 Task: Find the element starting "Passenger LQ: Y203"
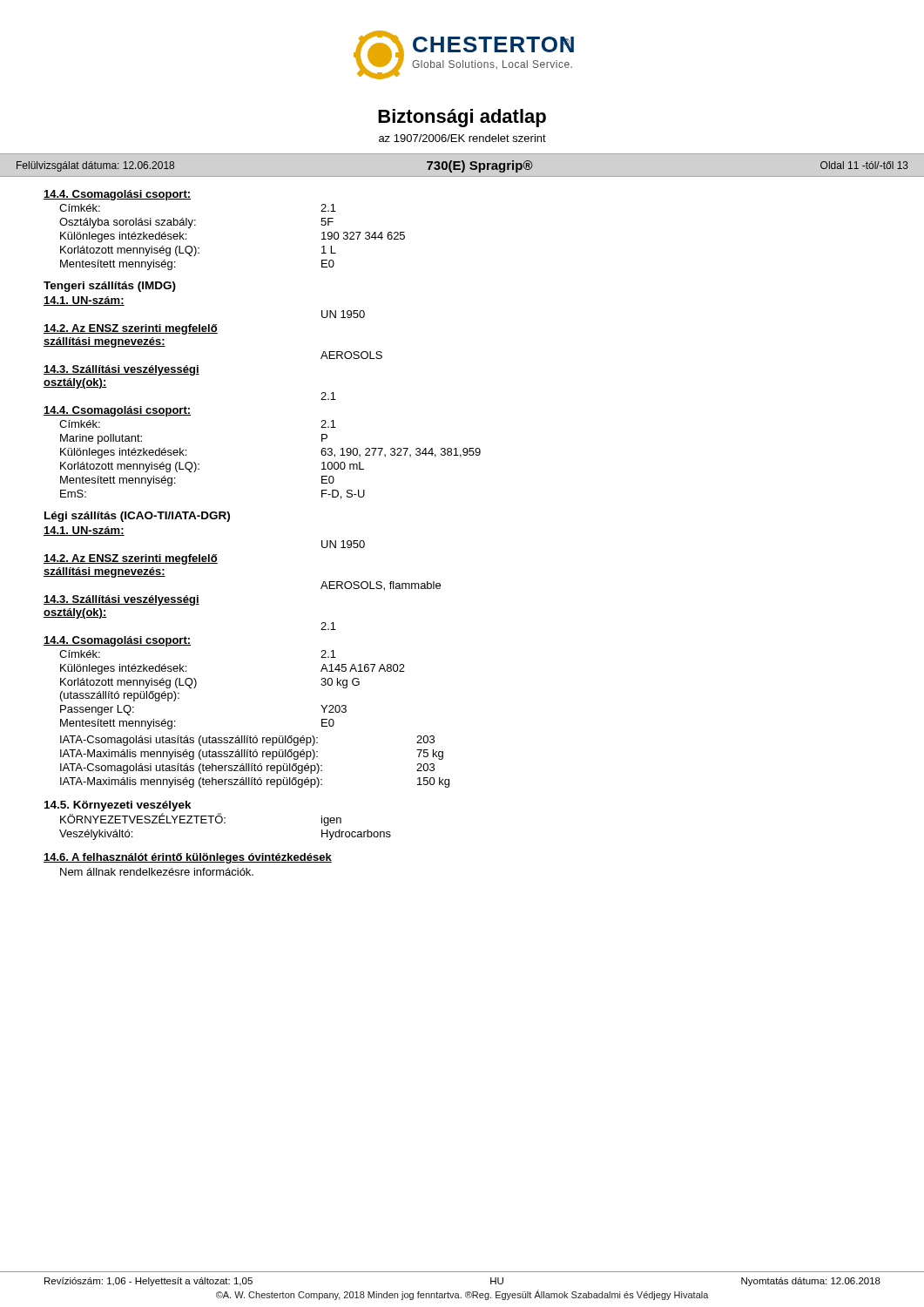pyautogui.click(x=93, y=710)
